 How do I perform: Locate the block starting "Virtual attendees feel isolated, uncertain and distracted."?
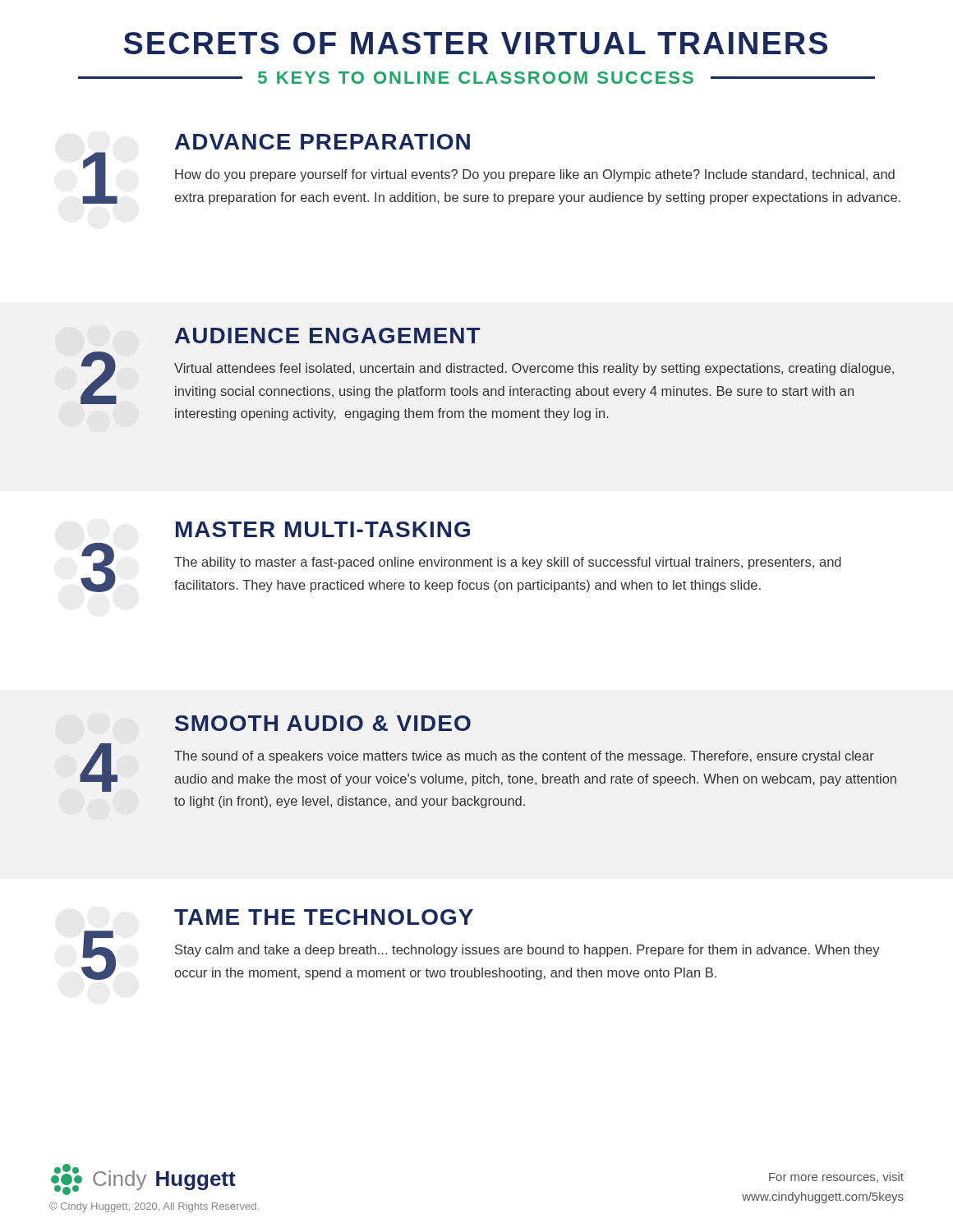click(x=535, y=391)
